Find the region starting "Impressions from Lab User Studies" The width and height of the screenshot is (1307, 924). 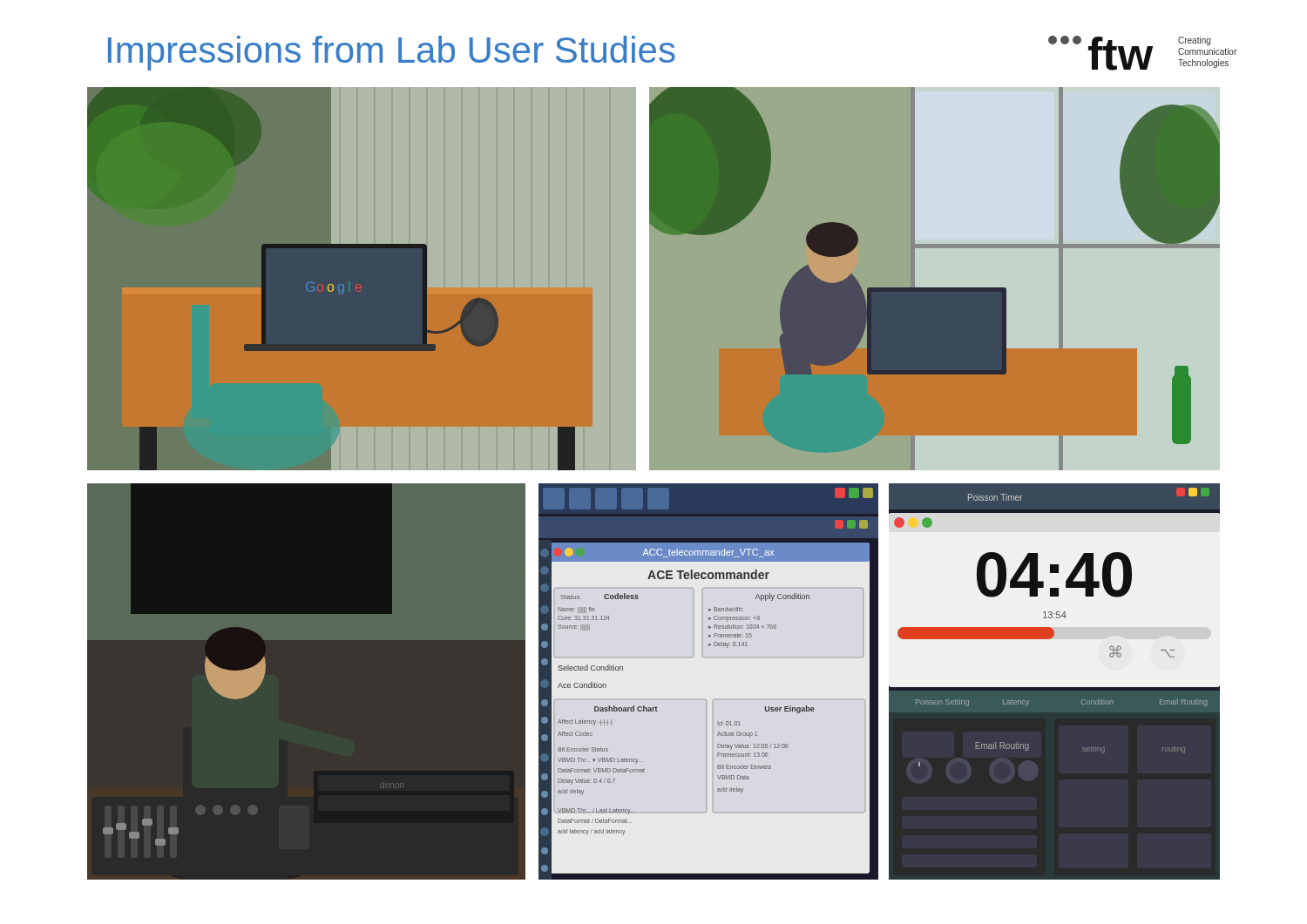tap(390, 50)
